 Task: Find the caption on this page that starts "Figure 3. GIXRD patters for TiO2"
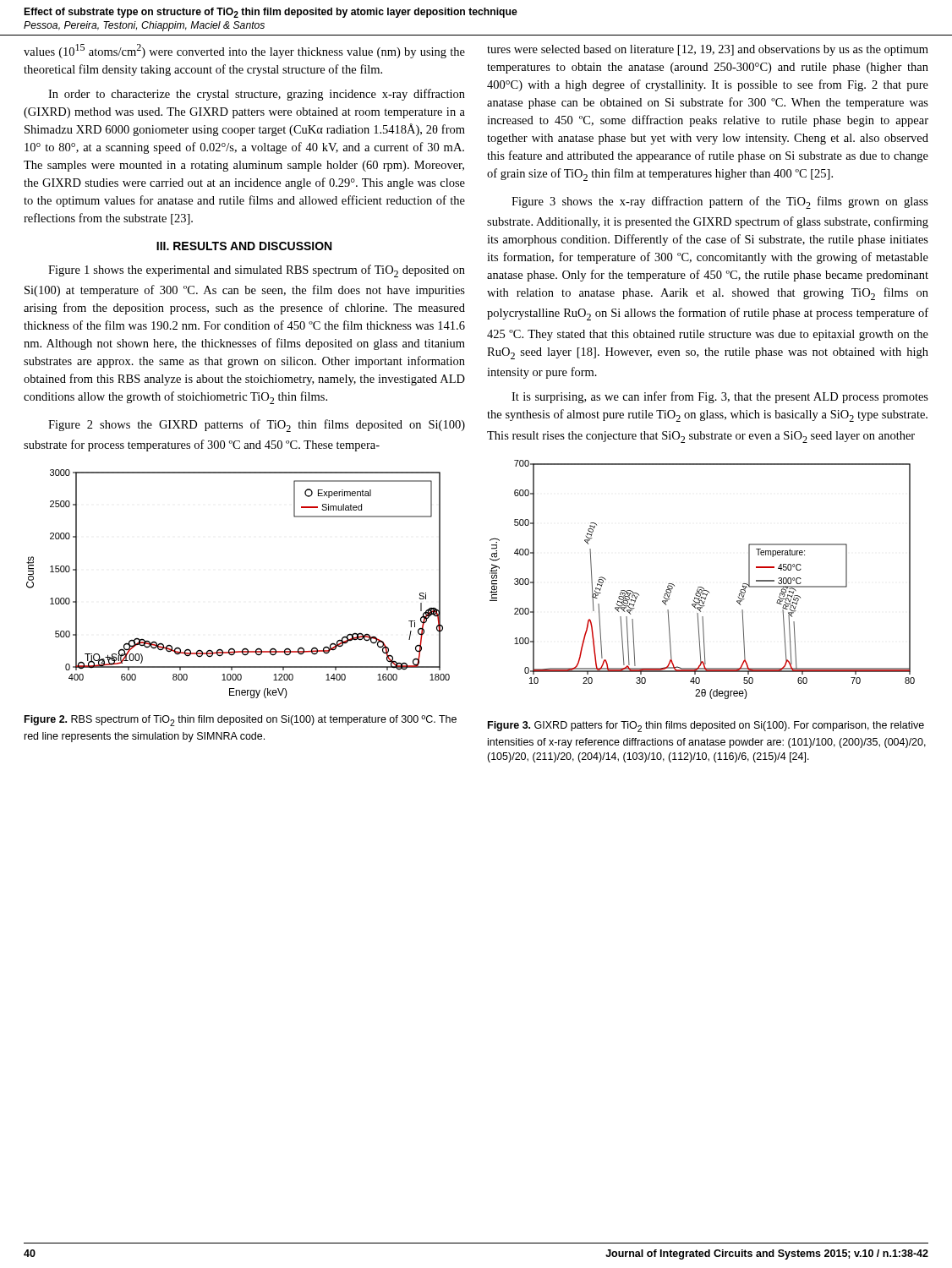click(x=707, y=741)
